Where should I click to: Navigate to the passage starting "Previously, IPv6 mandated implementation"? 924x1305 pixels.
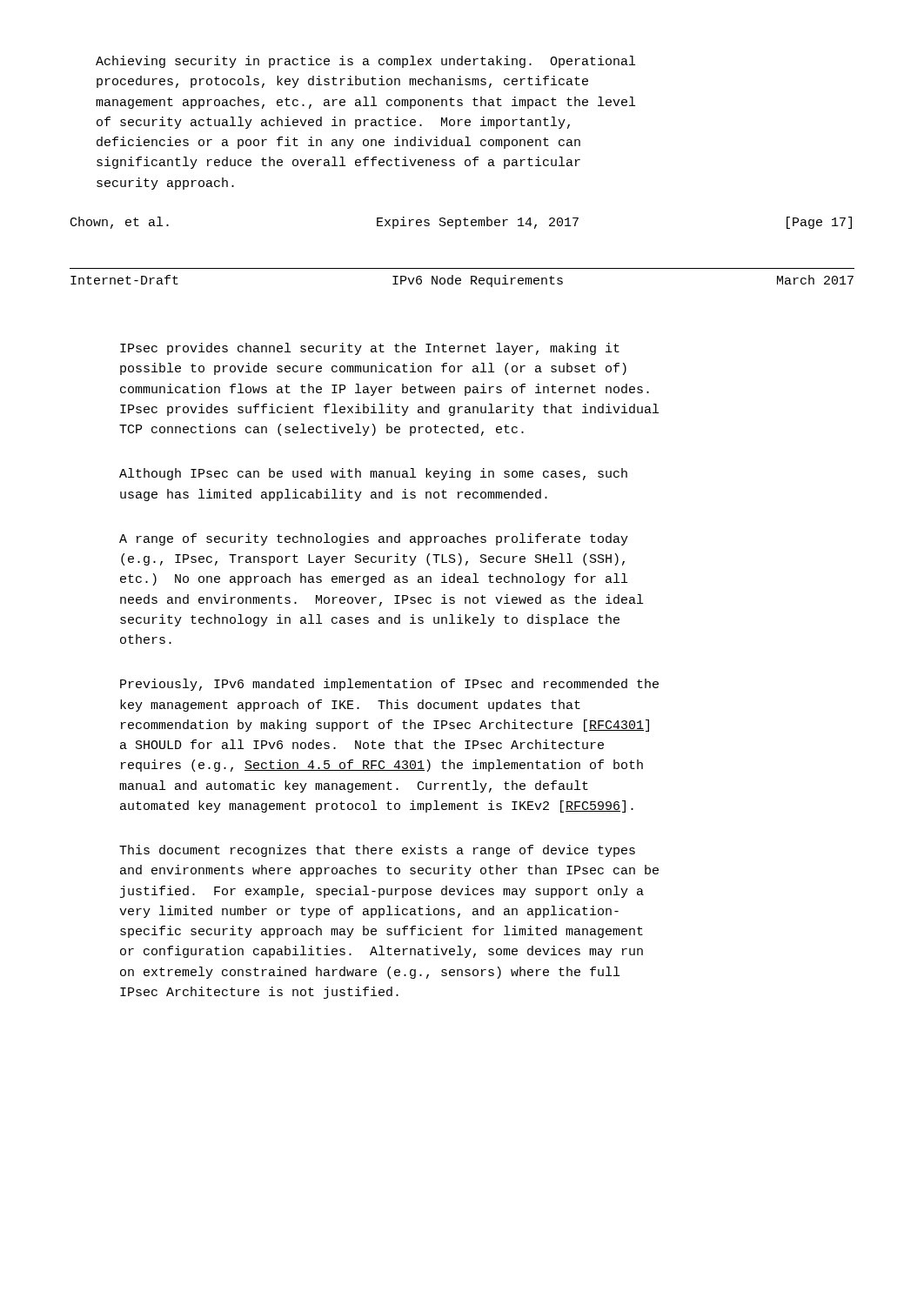pos(378,746)
